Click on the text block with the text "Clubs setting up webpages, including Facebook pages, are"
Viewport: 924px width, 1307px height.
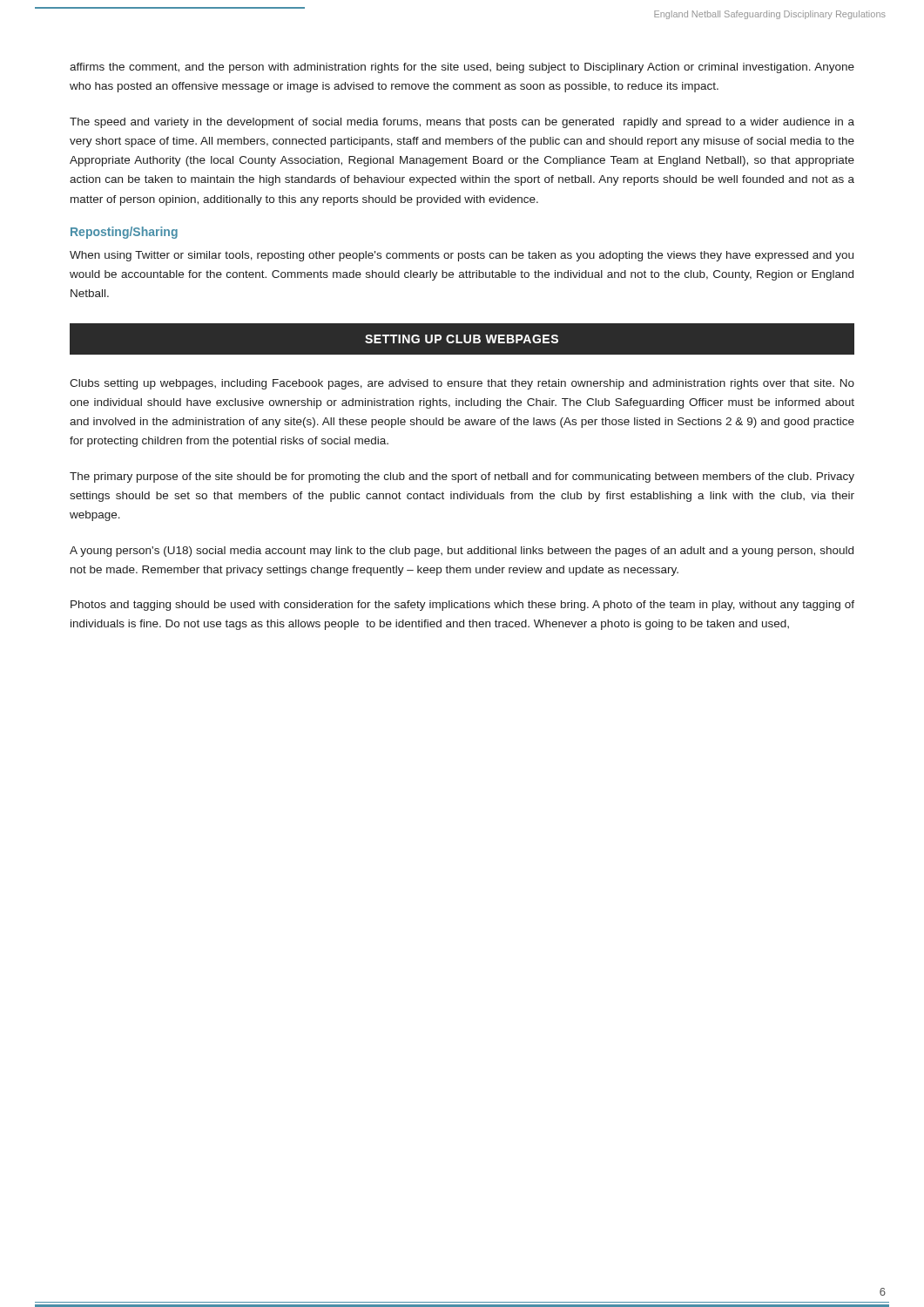462,412
